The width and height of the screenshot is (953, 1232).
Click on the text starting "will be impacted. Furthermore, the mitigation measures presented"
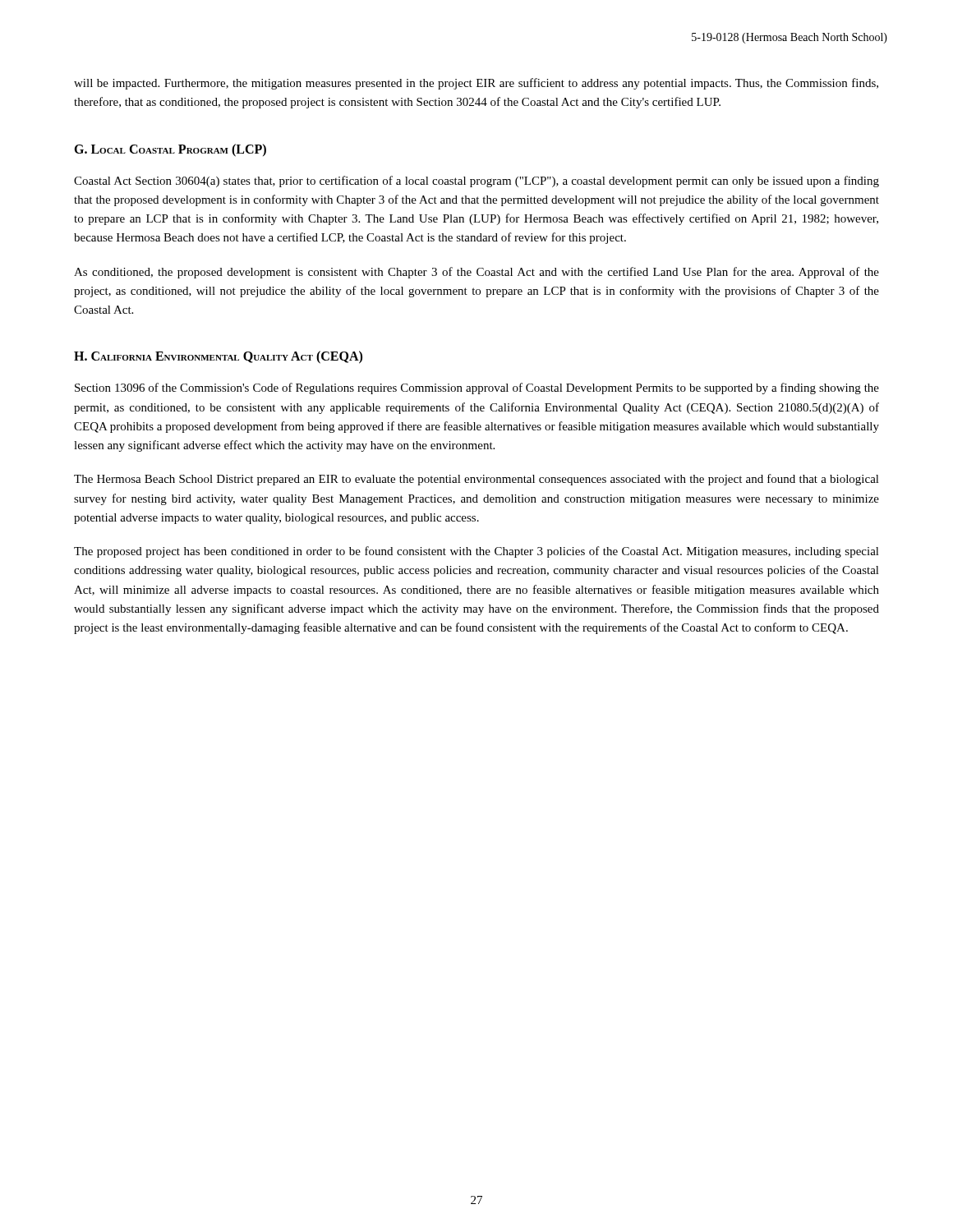tap(476, 93)
